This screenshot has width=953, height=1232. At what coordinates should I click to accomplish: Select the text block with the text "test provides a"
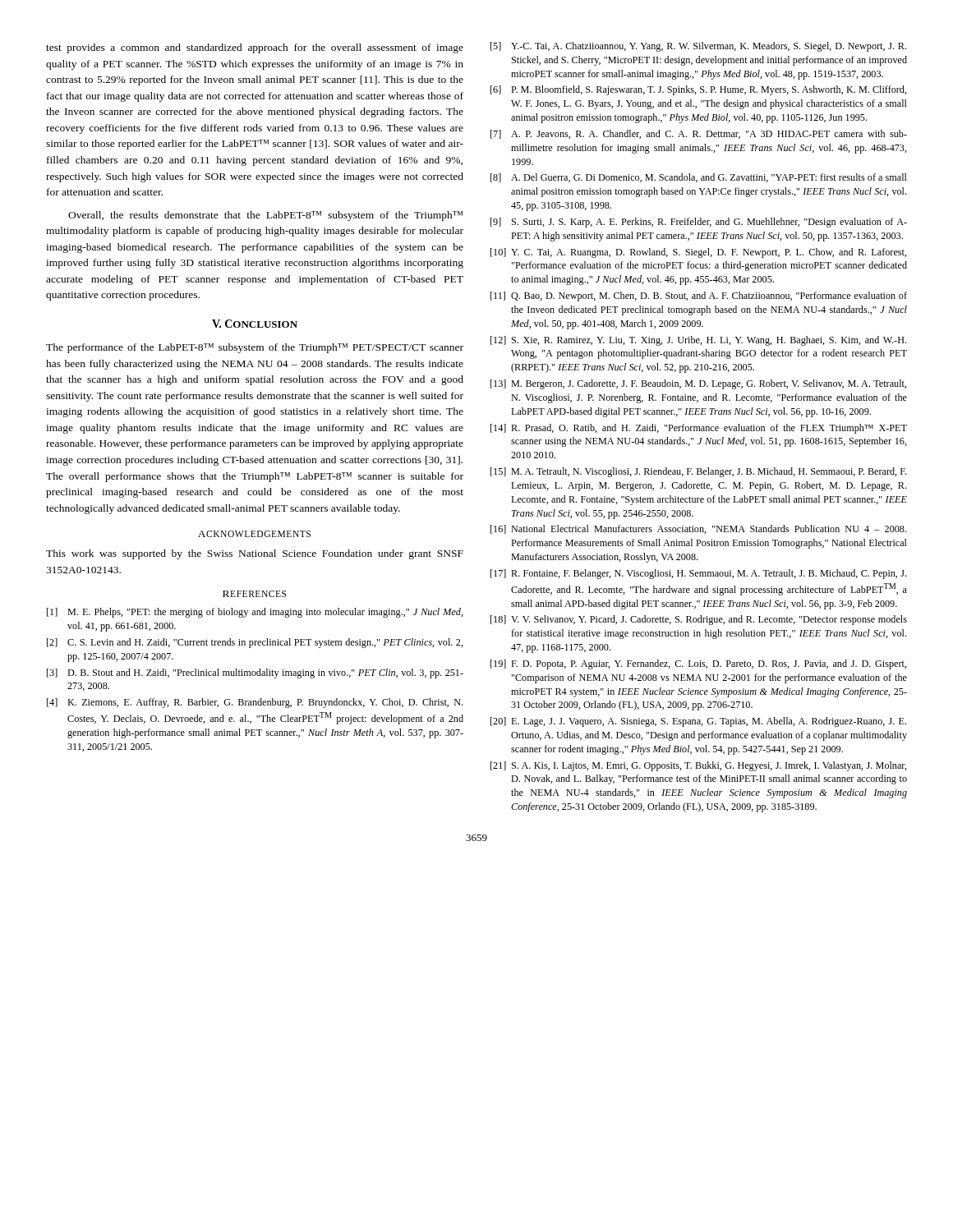[255, 120]
